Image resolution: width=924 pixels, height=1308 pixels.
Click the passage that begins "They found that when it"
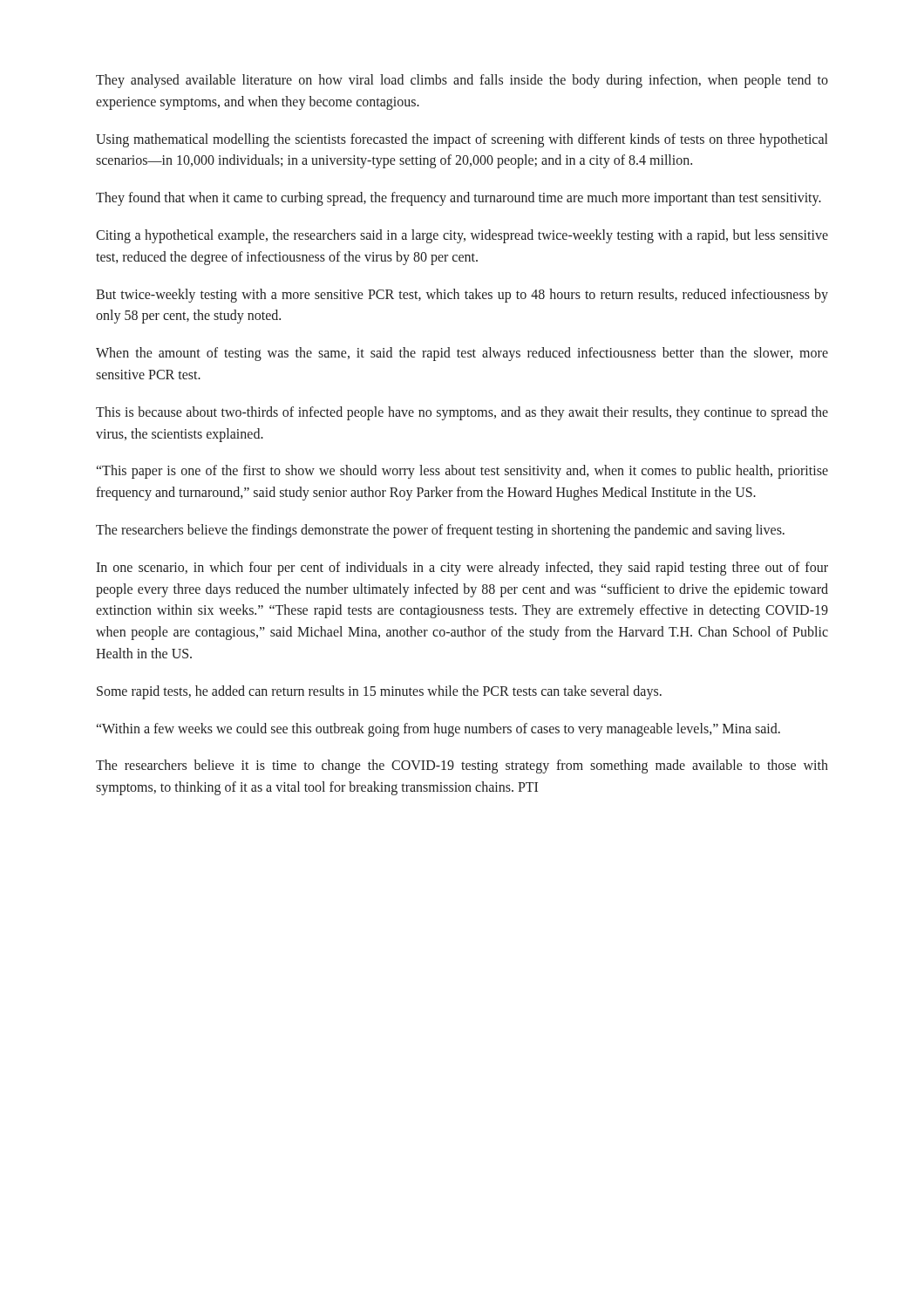tap(459, 198)
